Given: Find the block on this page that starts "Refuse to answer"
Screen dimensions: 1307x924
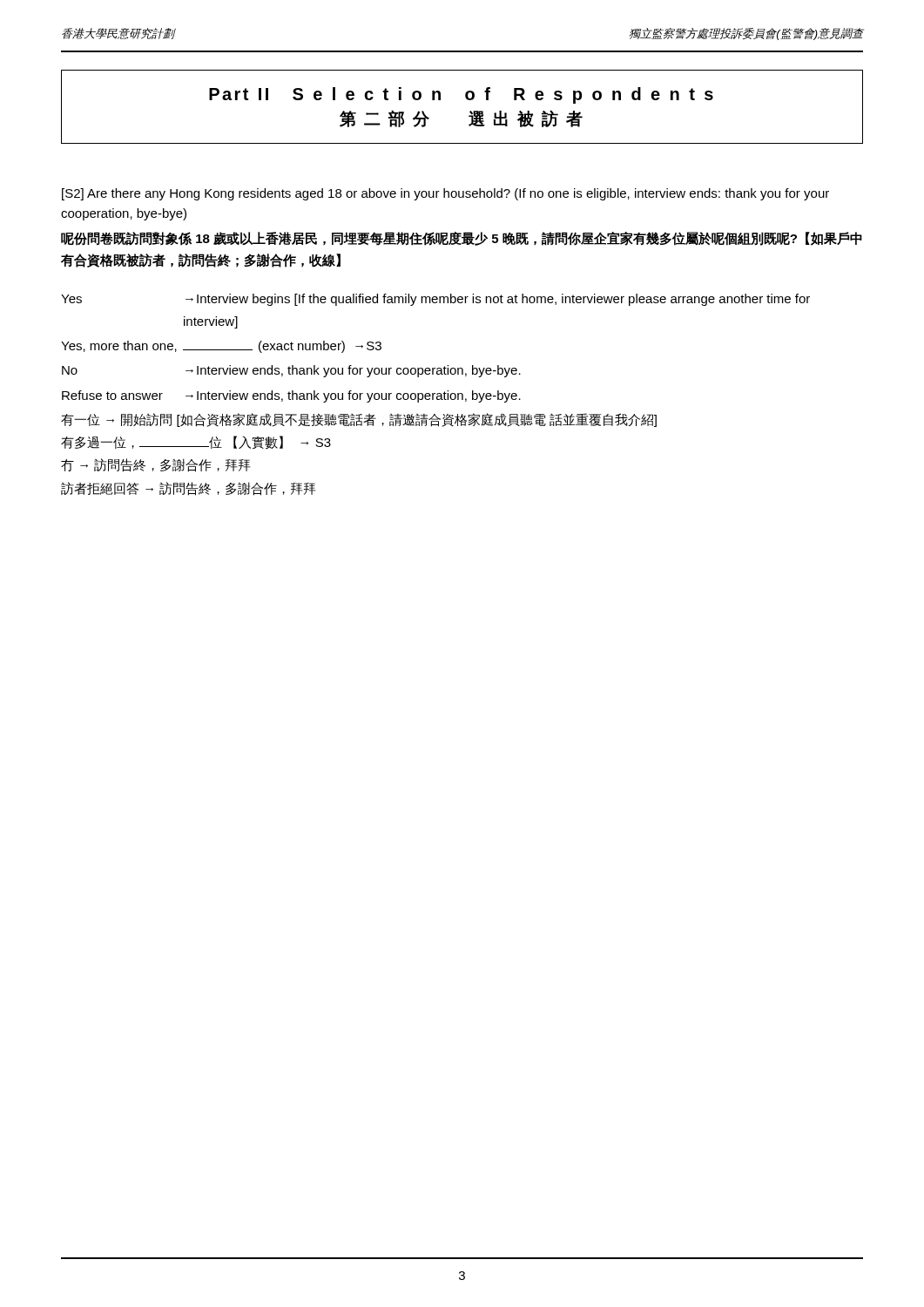Looking at the screenshot, I should click(x=291, y=395).
